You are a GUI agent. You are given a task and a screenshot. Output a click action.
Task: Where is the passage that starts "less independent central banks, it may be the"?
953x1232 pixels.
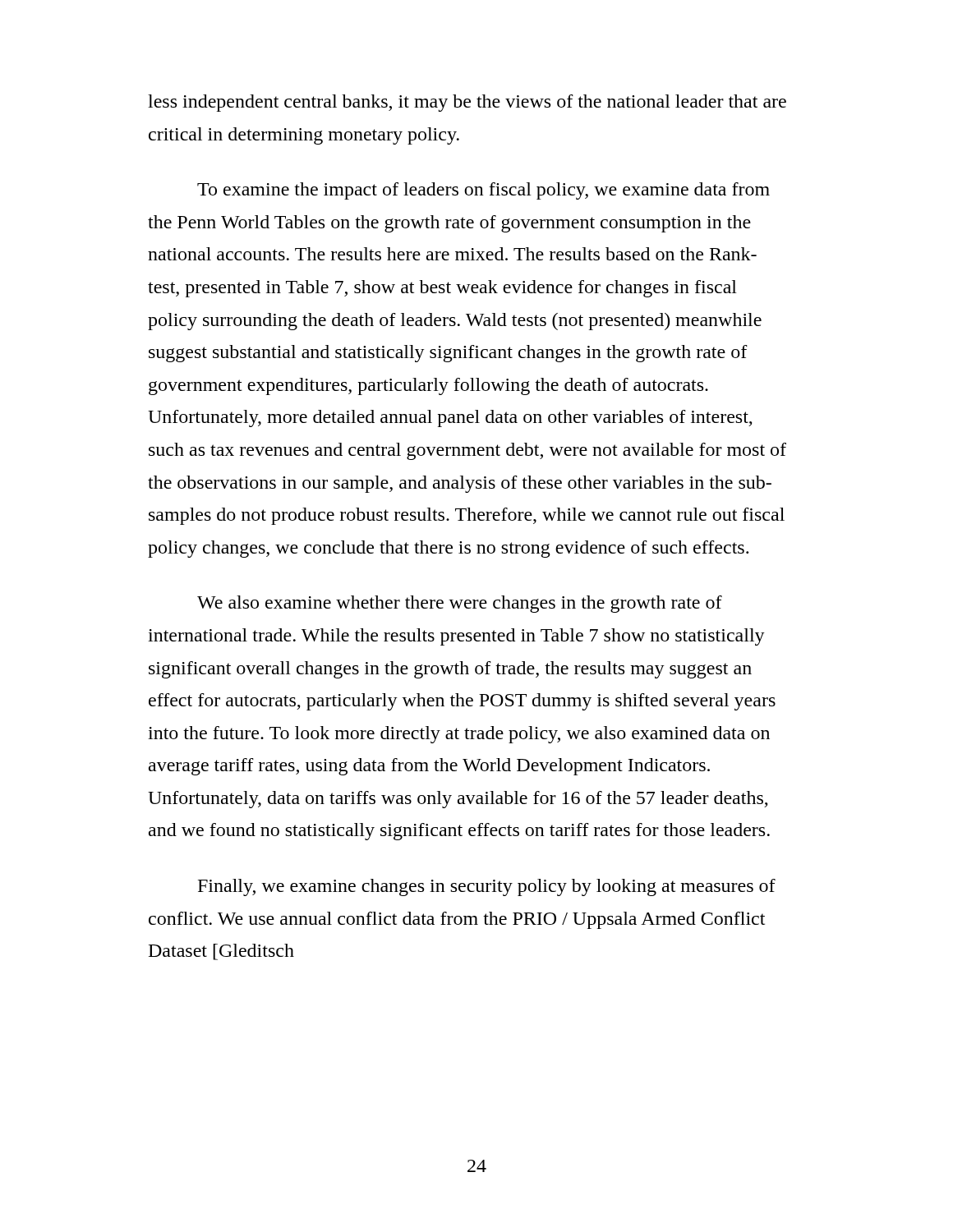pyautogui.click(x=468, y=118)
